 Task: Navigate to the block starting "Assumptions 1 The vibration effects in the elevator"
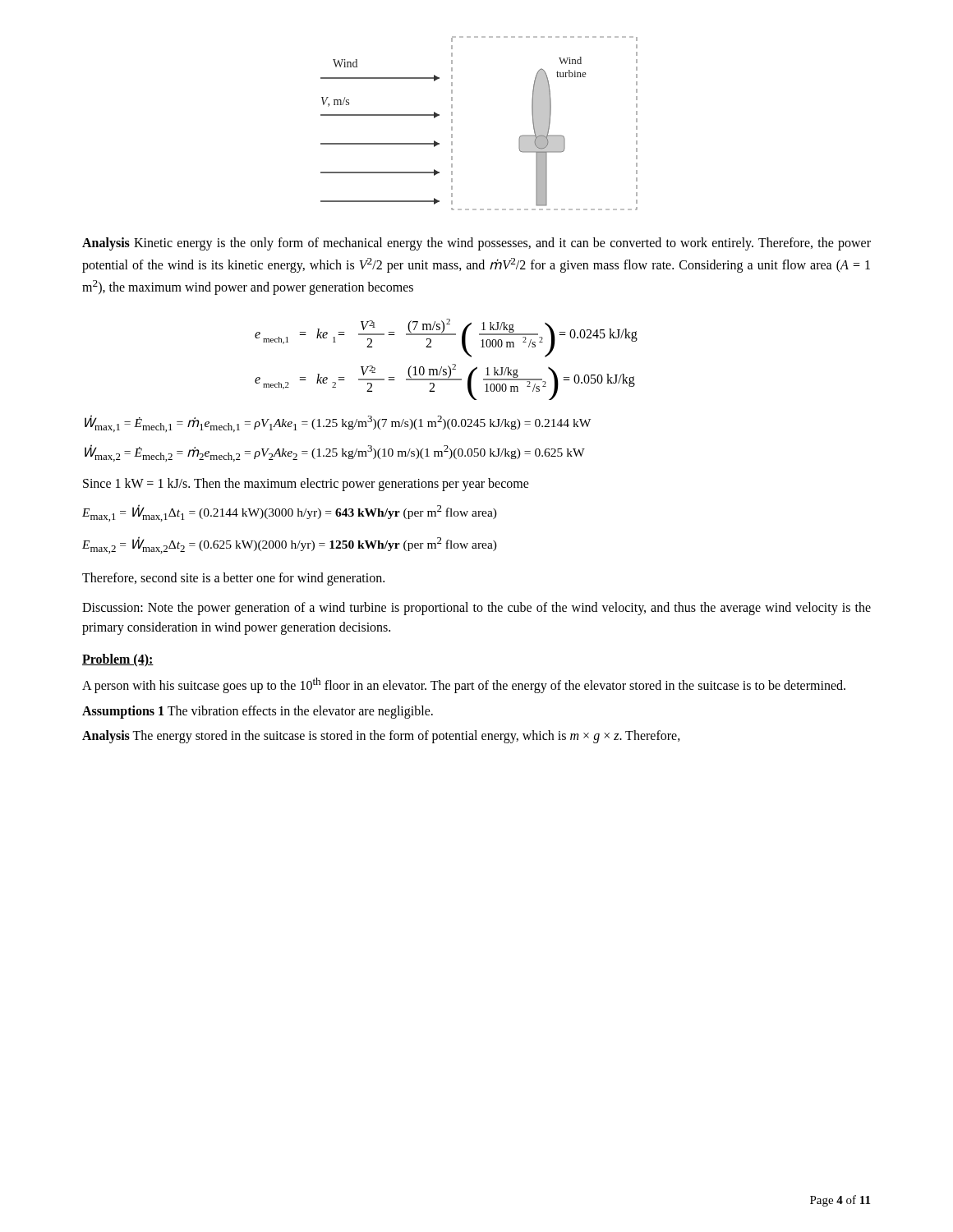point(258,711)
